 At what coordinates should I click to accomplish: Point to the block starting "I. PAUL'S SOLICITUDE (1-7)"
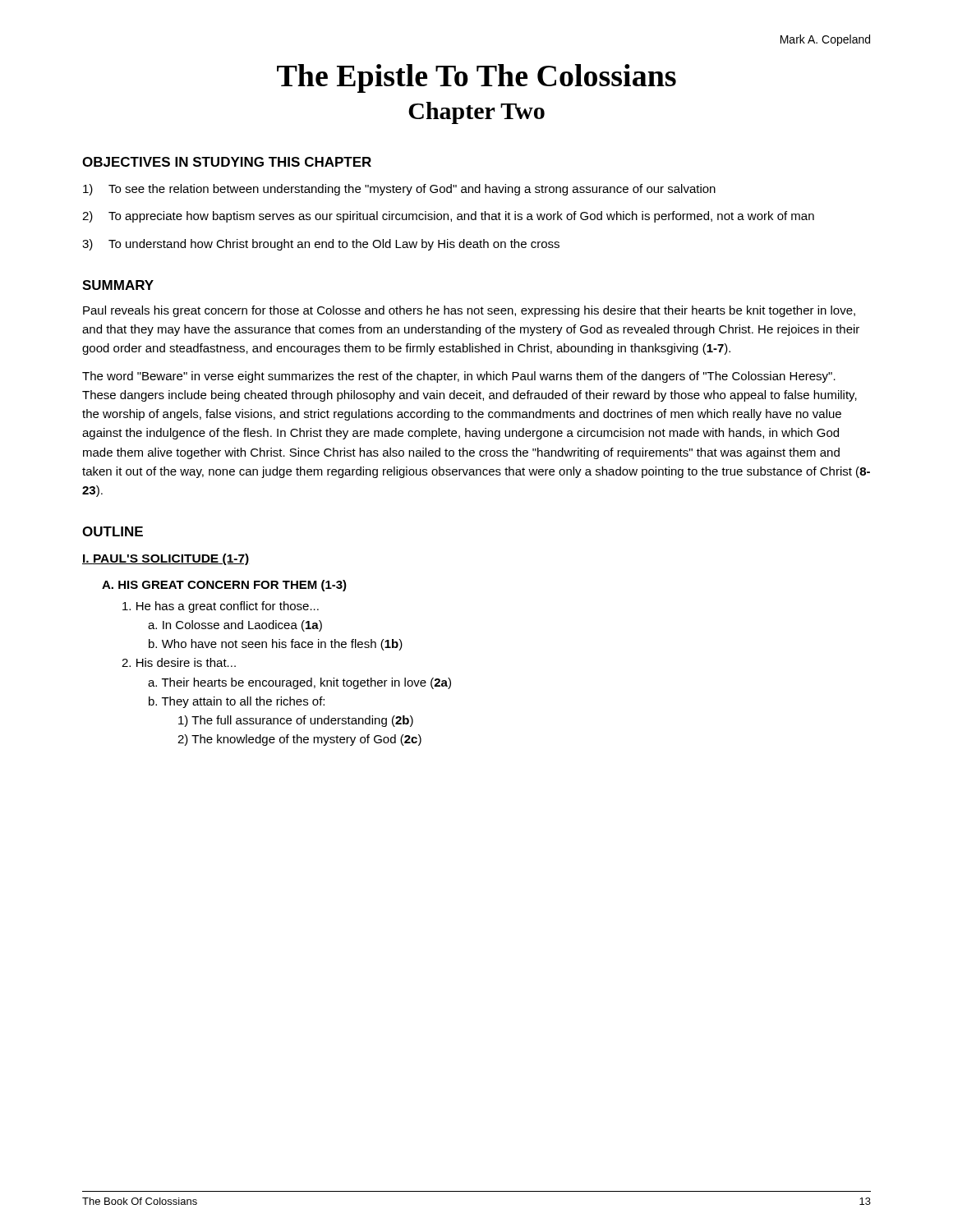tap(166, 558)
